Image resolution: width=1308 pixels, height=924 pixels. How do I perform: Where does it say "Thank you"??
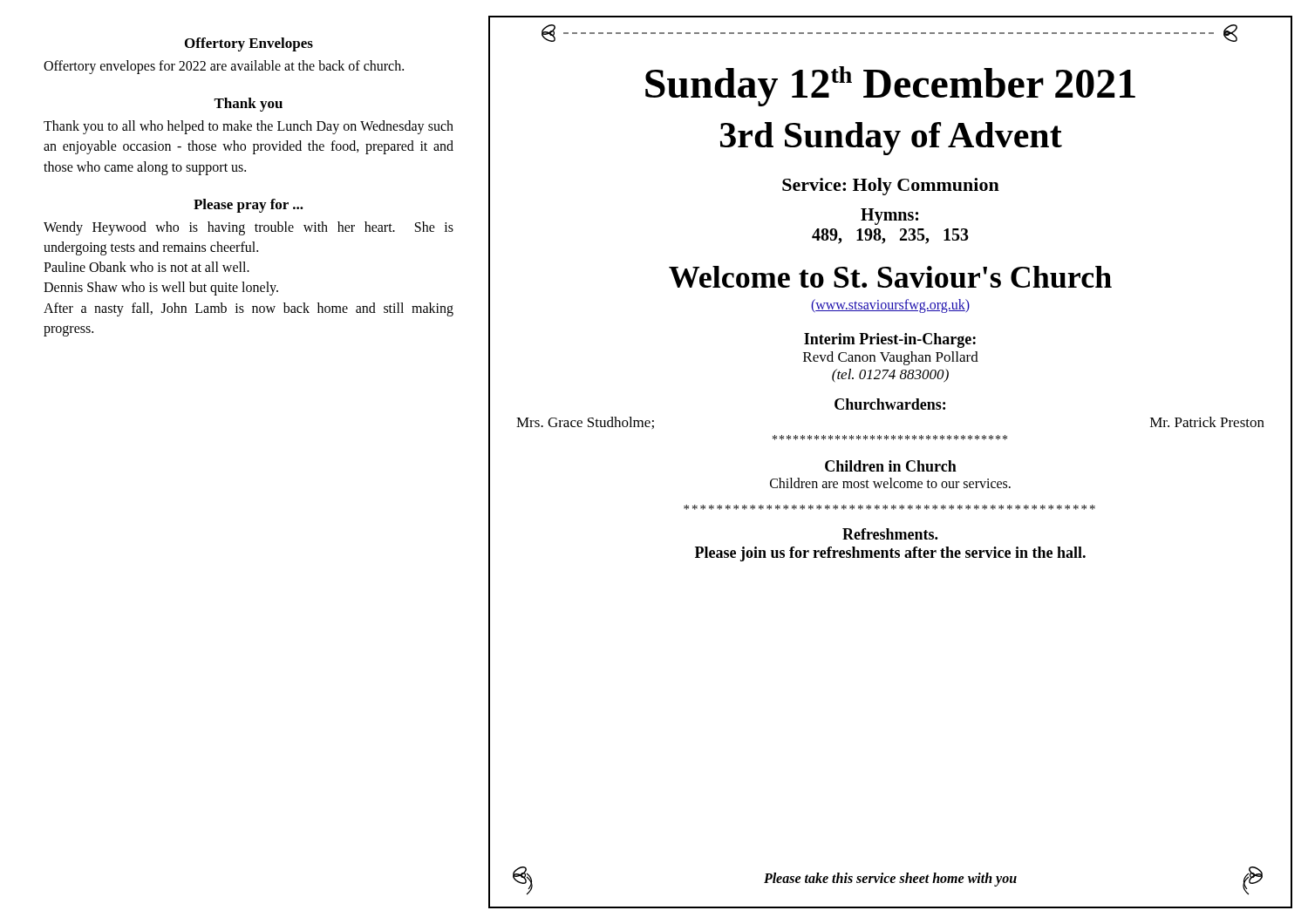click(x=249, y=103)
